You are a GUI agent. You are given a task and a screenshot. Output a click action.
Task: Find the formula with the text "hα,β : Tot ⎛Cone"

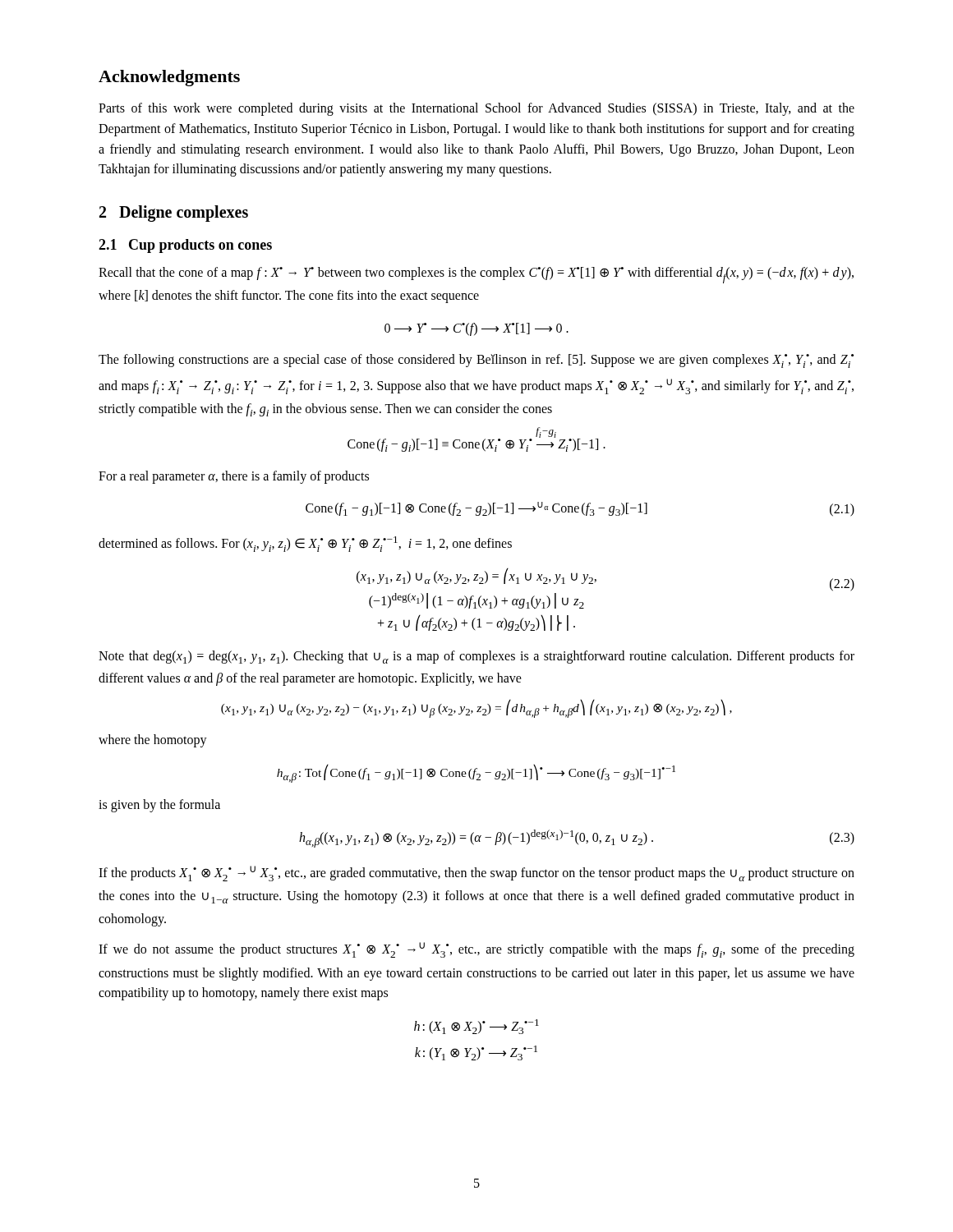(476, 773)
